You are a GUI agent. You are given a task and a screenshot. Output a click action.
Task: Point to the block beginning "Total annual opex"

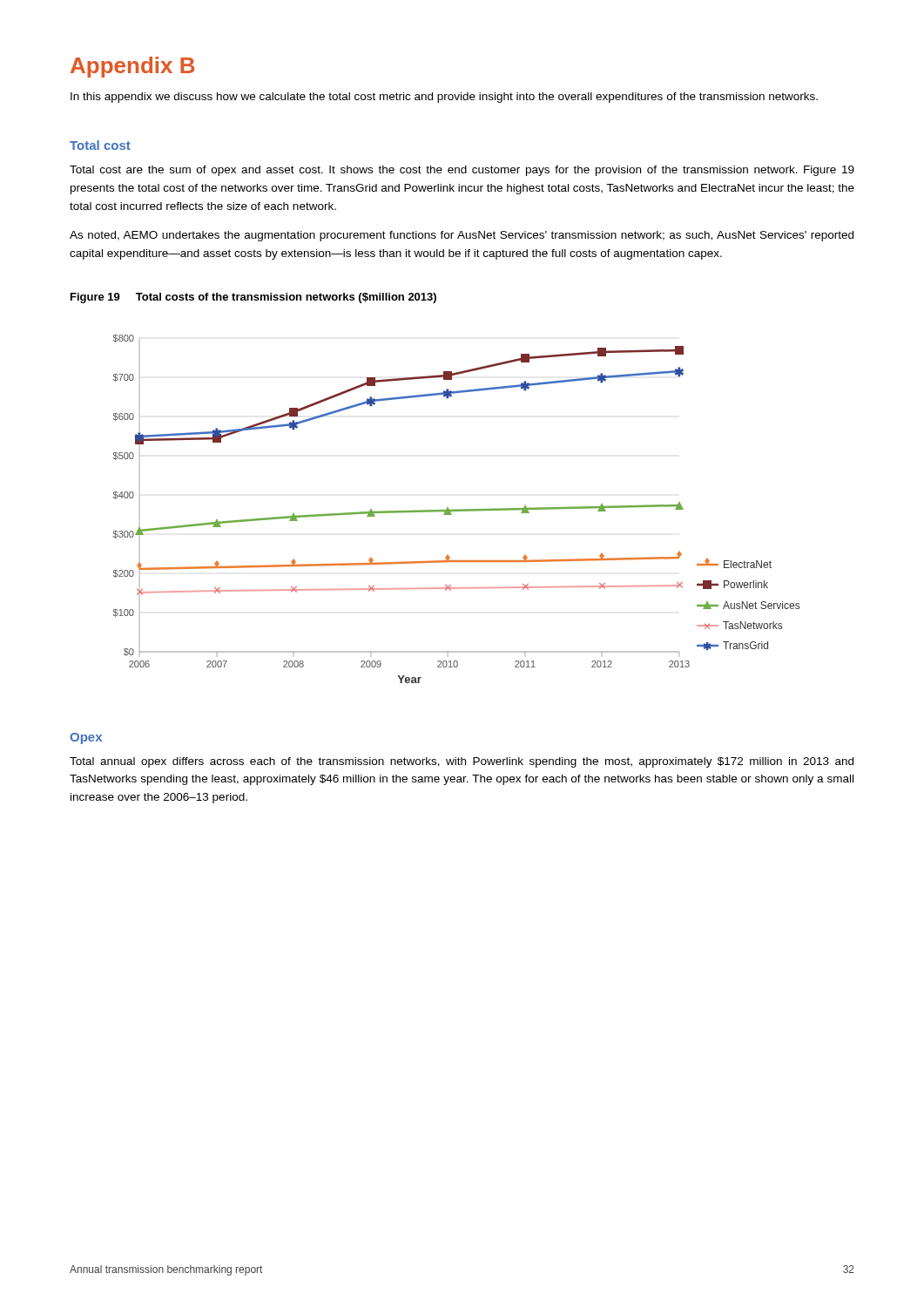point(462,779)
